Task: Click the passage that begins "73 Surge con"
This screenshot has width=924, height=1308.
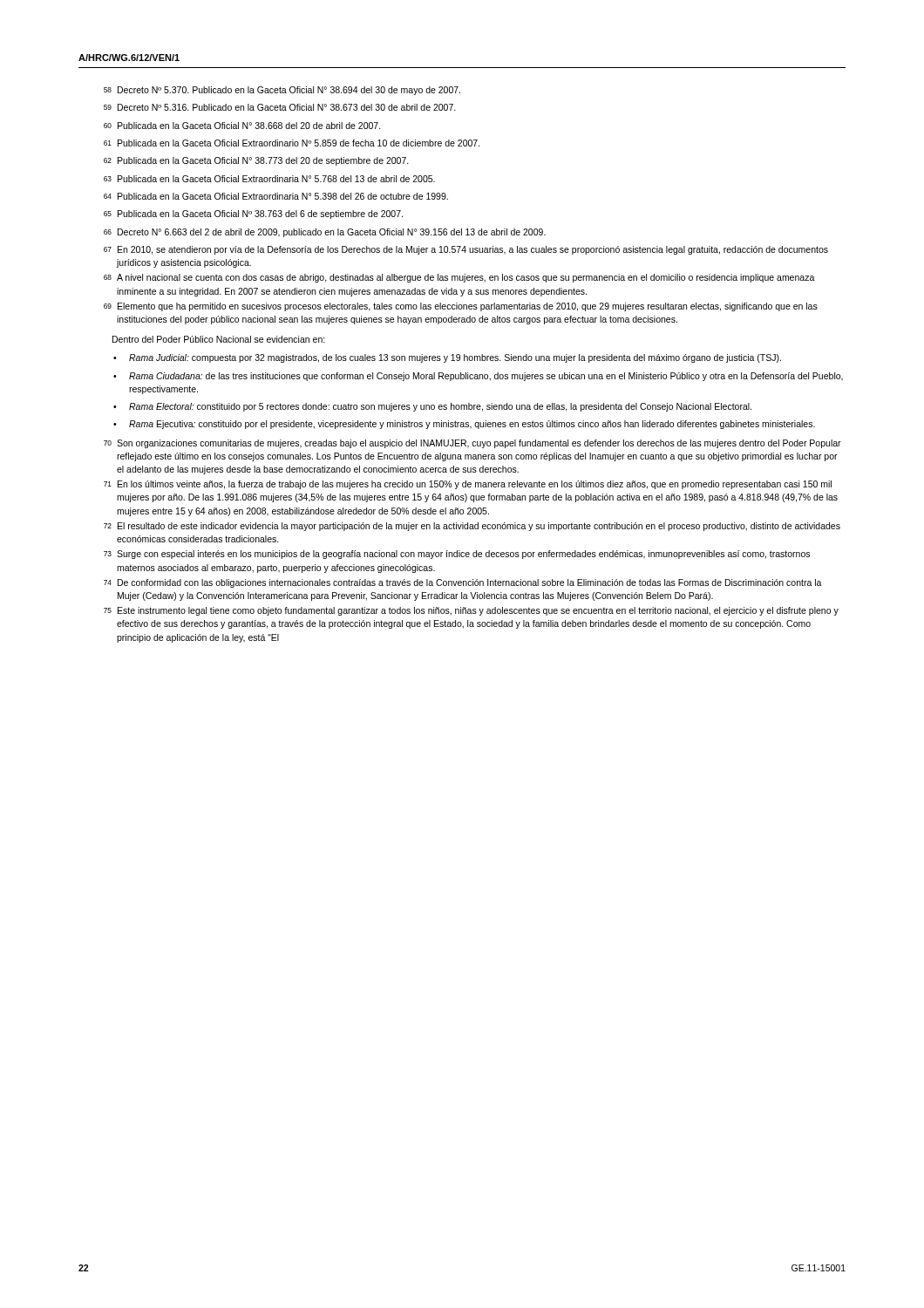Action: [462, 561]
